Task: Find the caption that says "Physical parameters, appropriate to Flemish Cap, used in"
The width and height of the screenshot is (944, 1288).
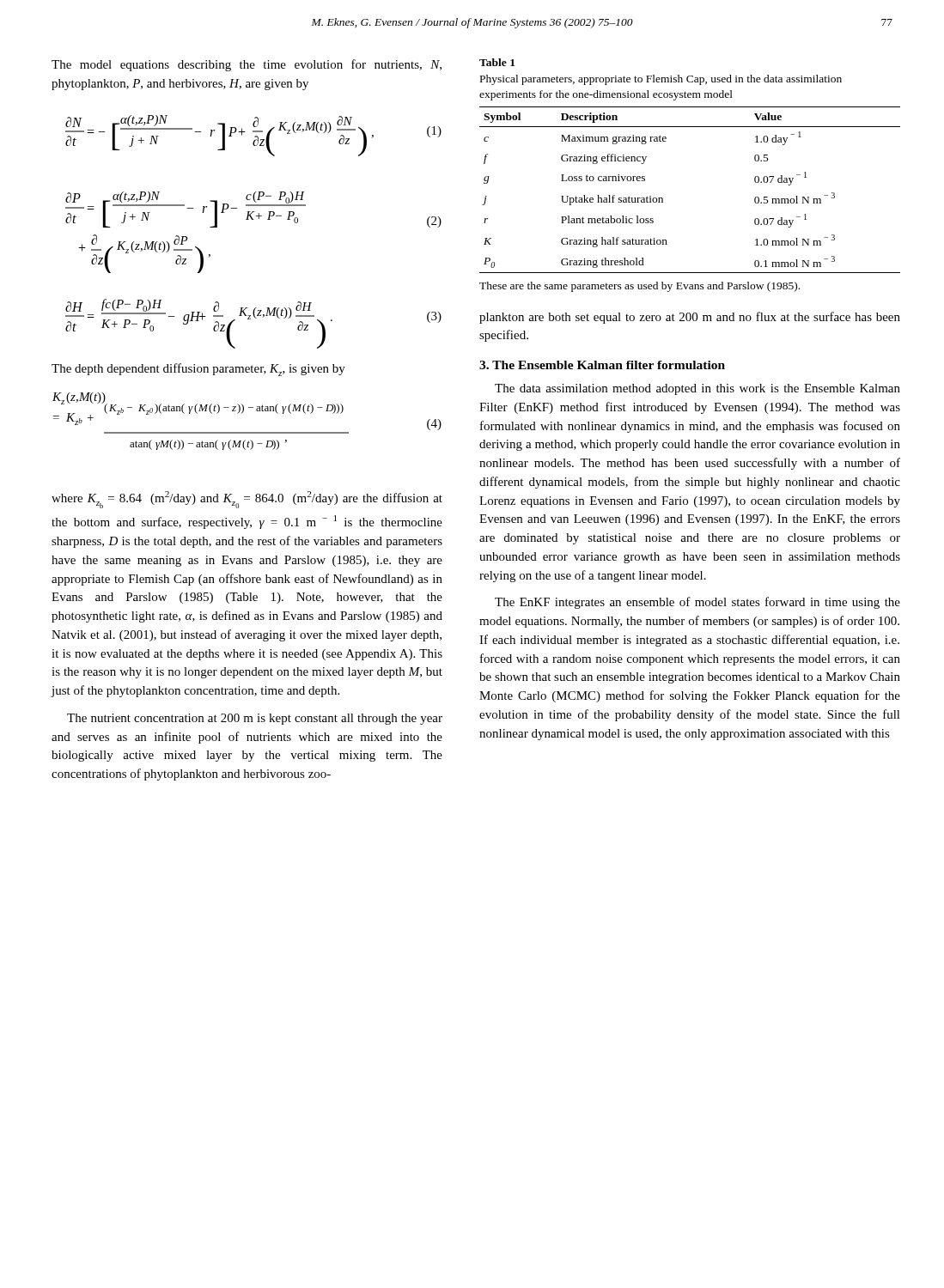Action: pos(661,86)
